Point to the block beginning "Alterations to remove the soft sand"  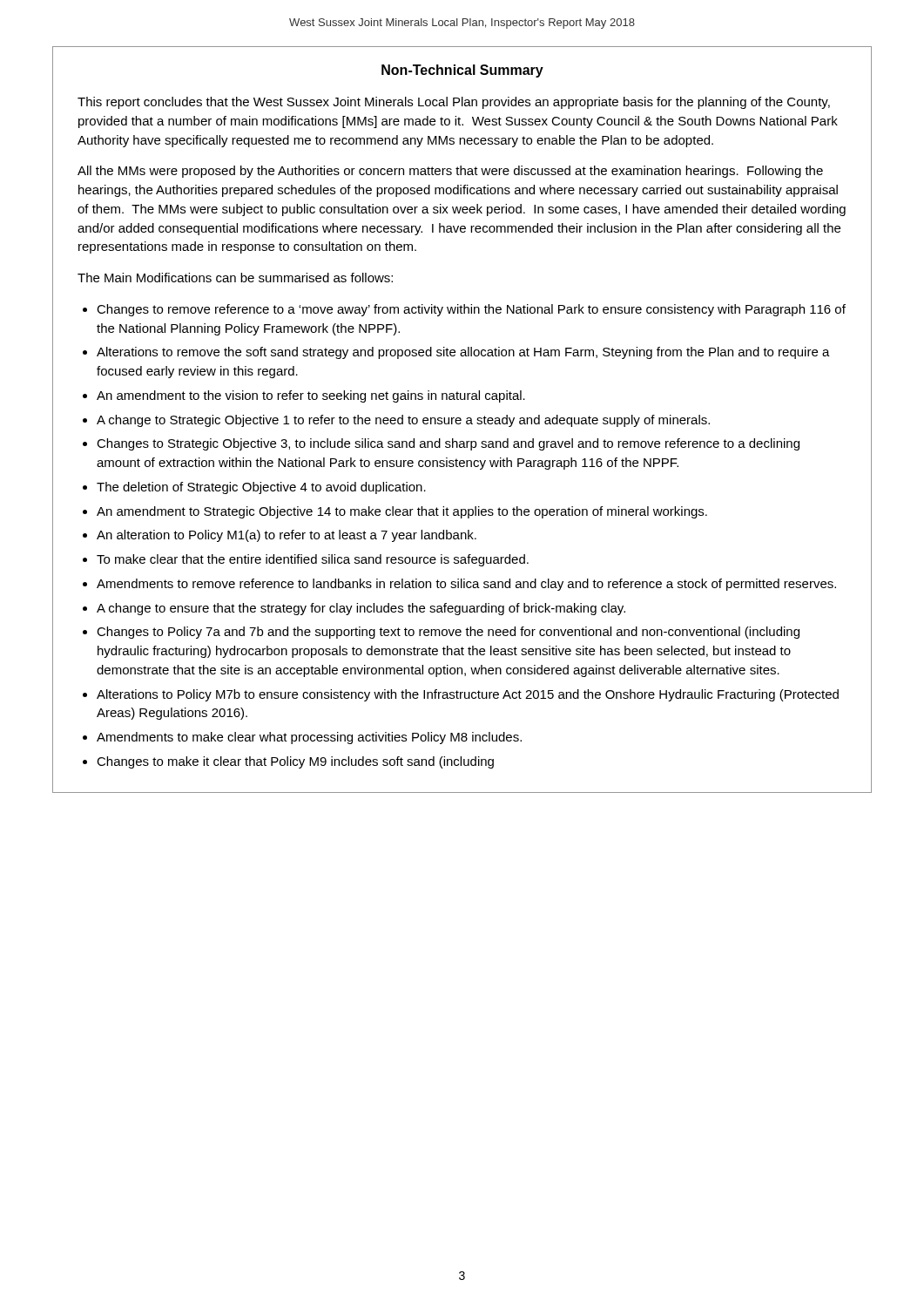462,362
